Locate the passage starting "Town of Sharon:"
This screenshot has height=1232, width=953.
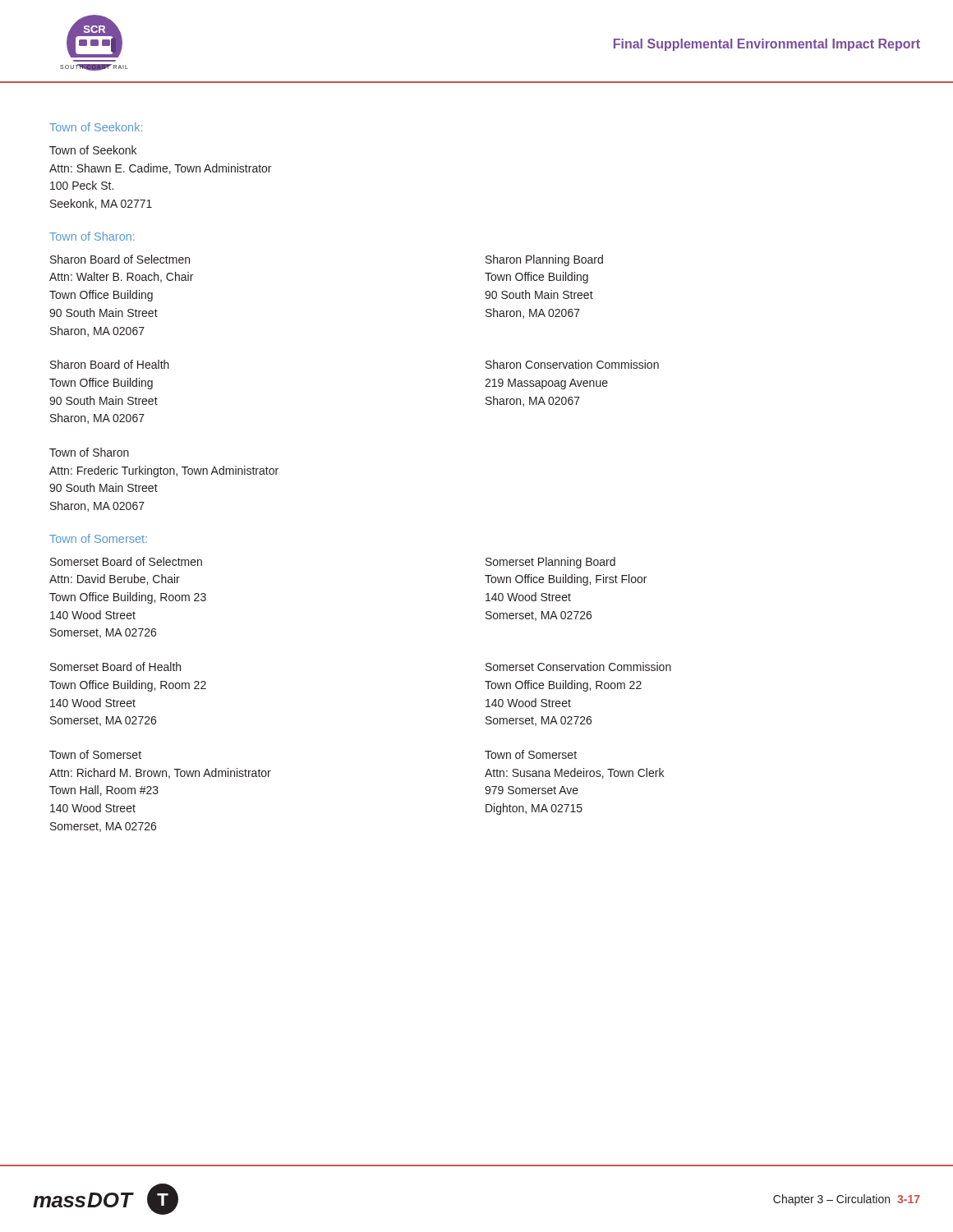pos(92,236)
